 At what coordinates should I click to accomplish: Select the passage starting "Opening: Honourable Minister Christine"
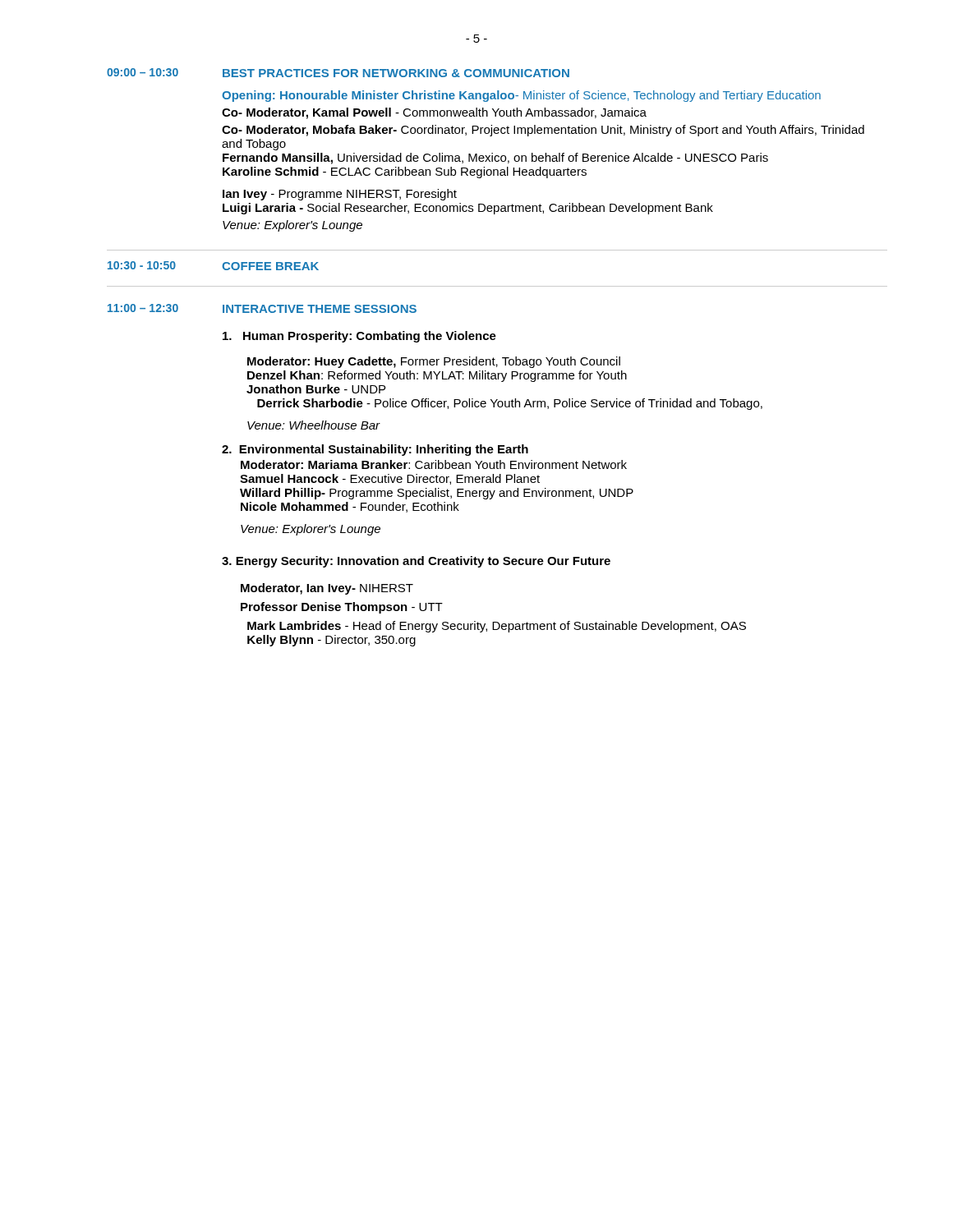coord(522,95)
